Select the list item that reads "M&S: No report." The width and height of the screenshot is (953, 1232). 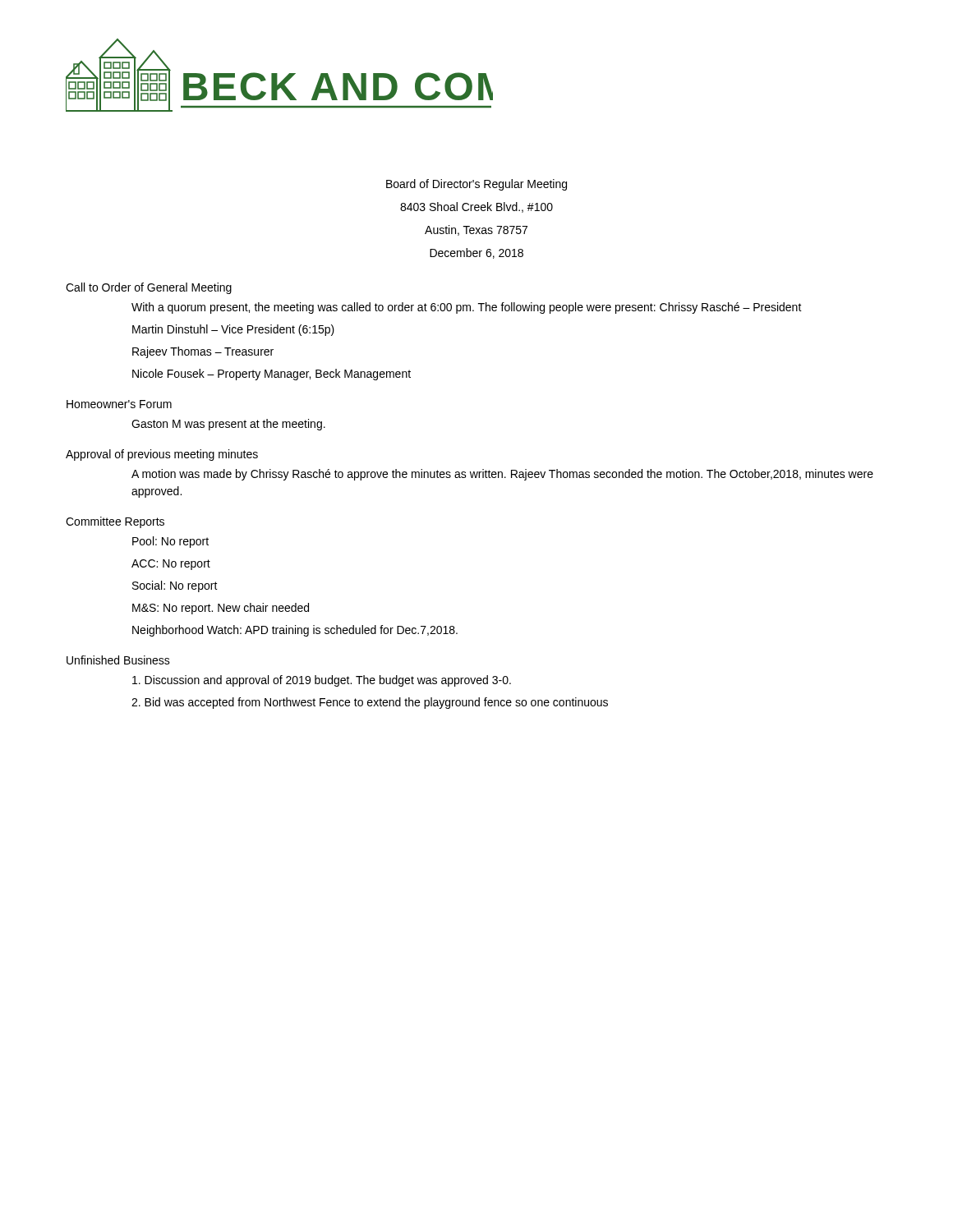[221, 608]
